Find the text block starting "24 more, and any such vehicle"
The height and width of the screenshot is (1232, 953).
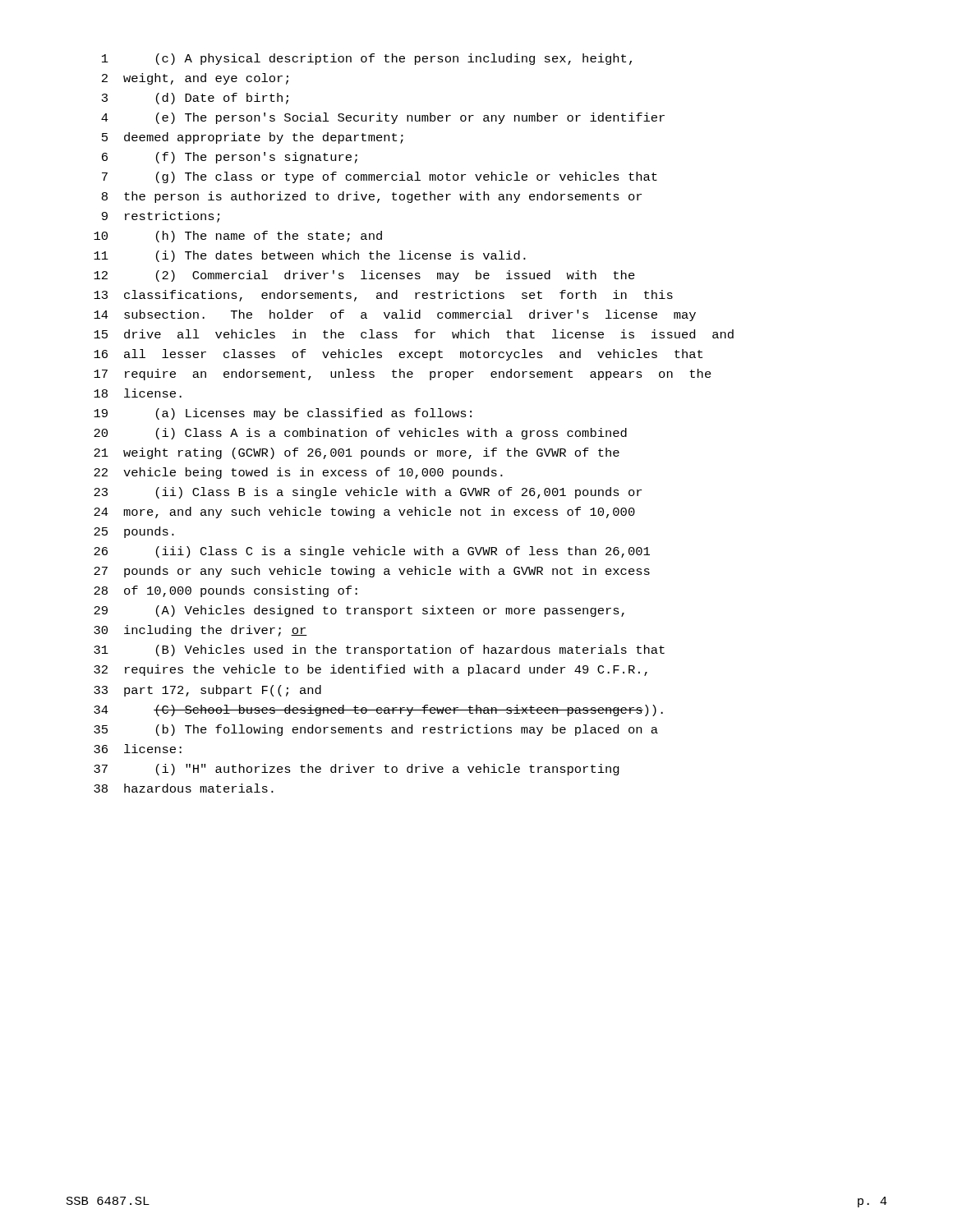[x=476, y=513]
